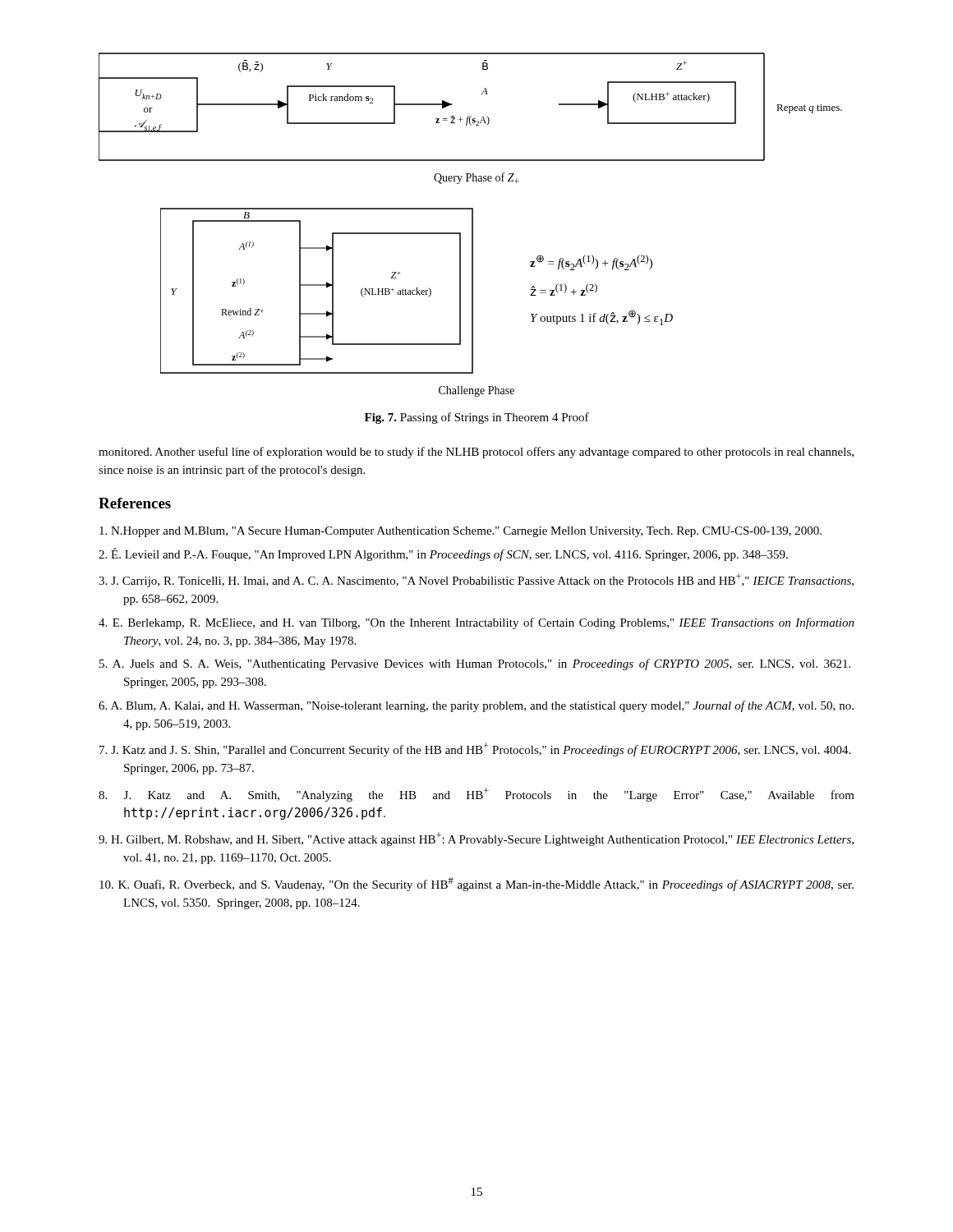Locate the block of text that opens with "4. E. Berlekamp,"
Viewport: 953px width, 1232px height.
click(x=476, y=631)
